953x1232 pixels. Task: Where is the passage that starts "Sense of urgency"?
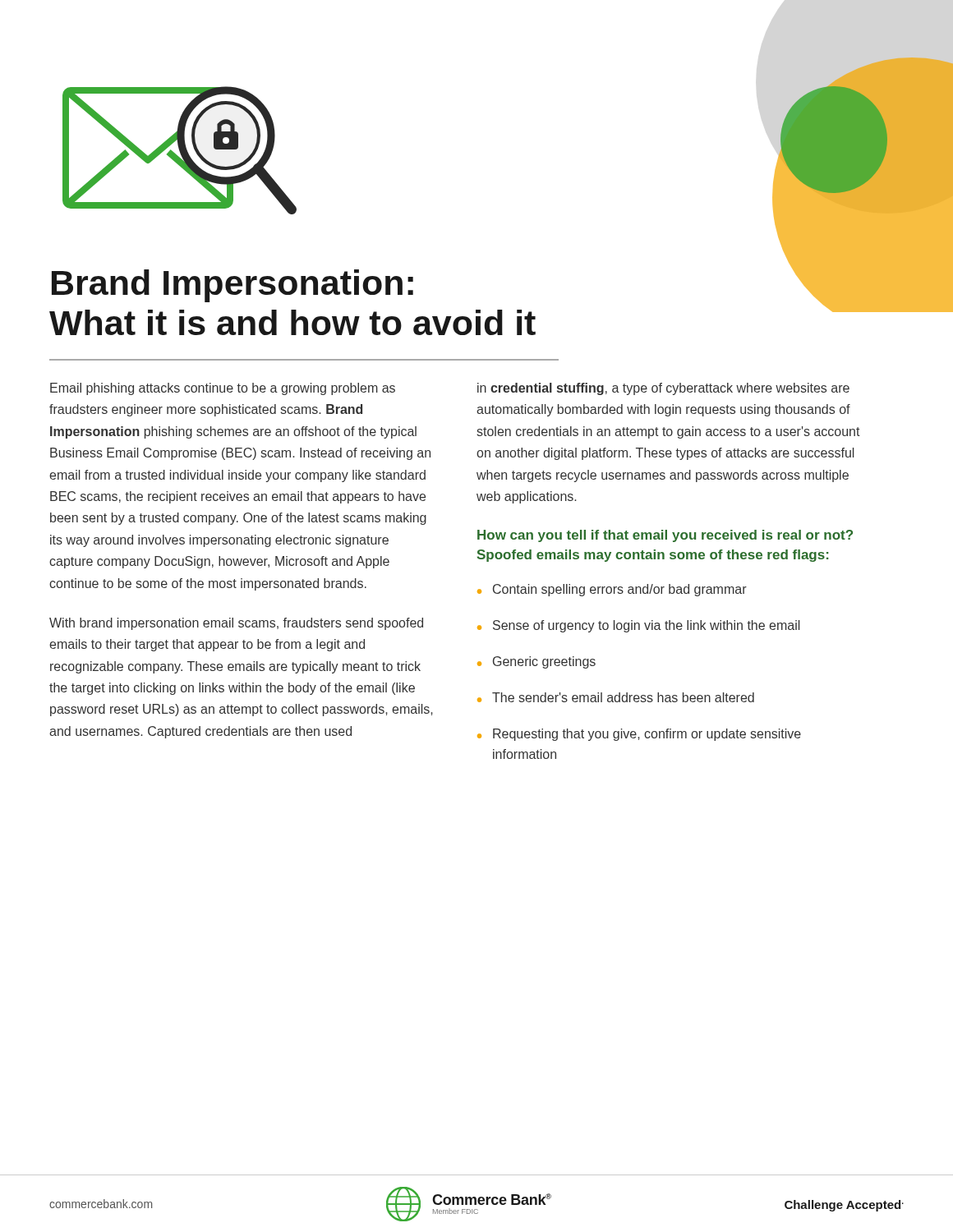(x=646, y=625)
